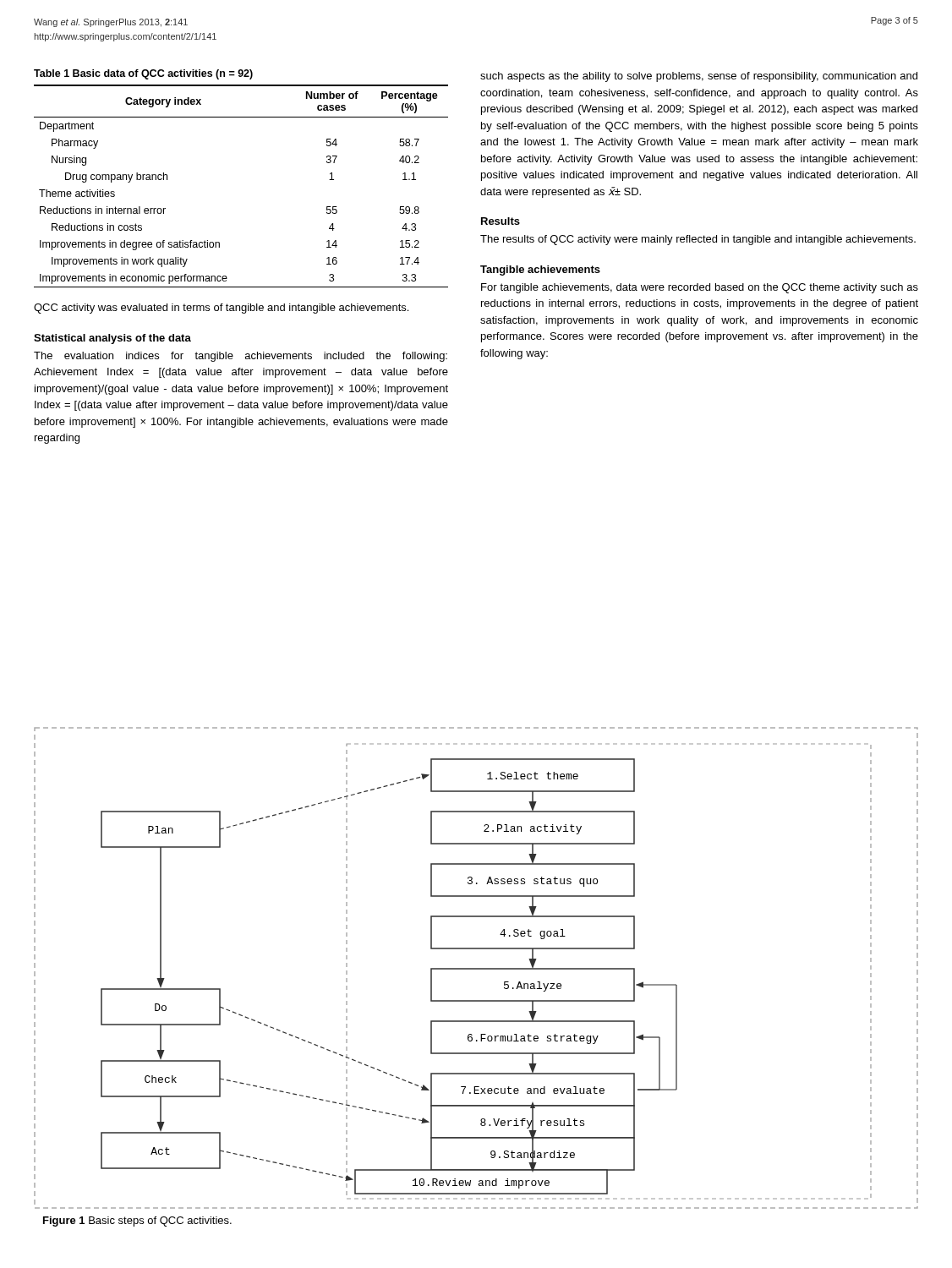This screenshot has width=952, height=1268.
Task: Find the block on this page that starts "The results of QCC activity were mainly"
Action: click(698, 239)
